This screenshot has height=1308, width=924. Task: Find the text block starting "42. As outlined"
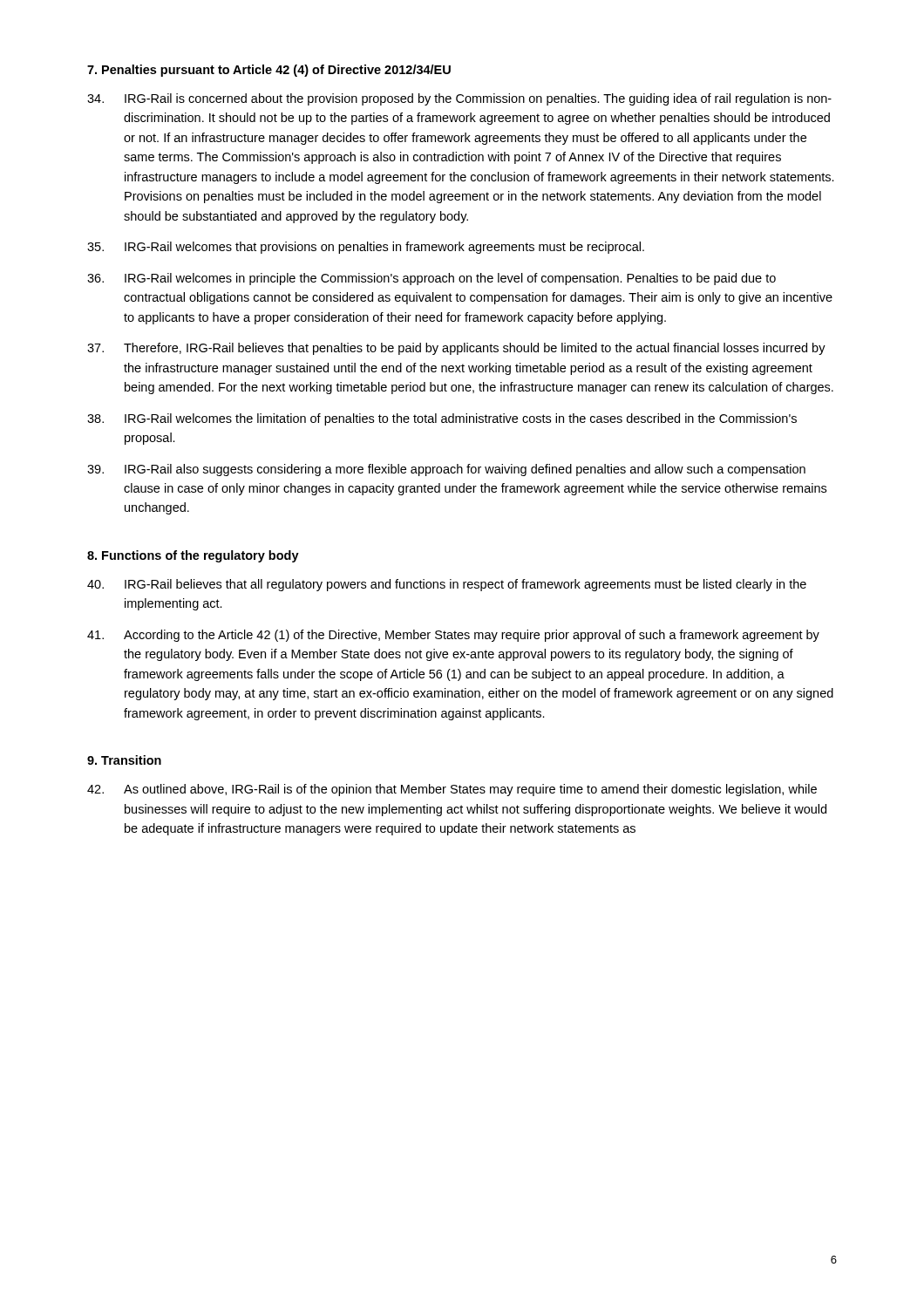click(x=462, y=809)
